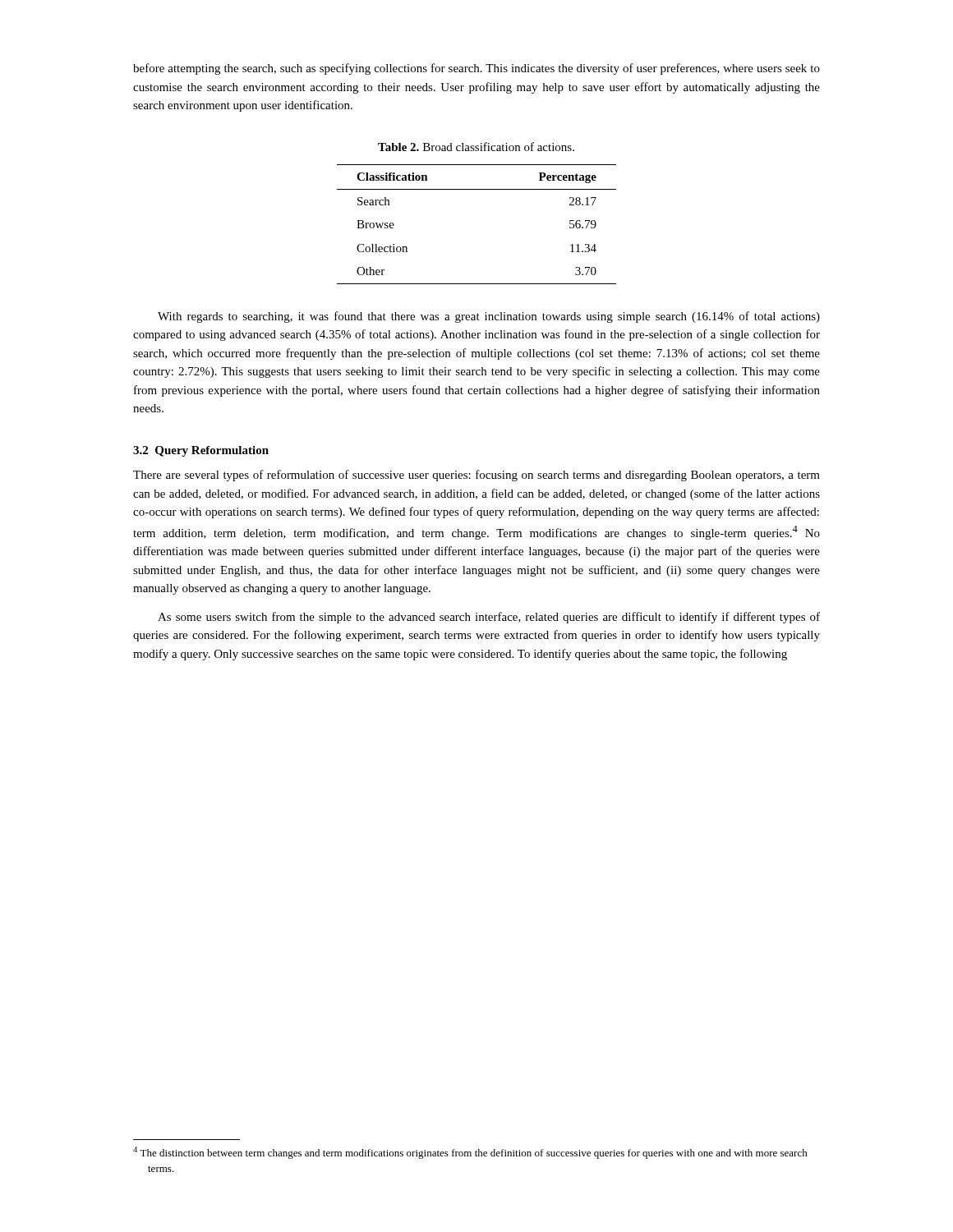Find a table
The image size is (953, 1232).
(x=476, y=224)
